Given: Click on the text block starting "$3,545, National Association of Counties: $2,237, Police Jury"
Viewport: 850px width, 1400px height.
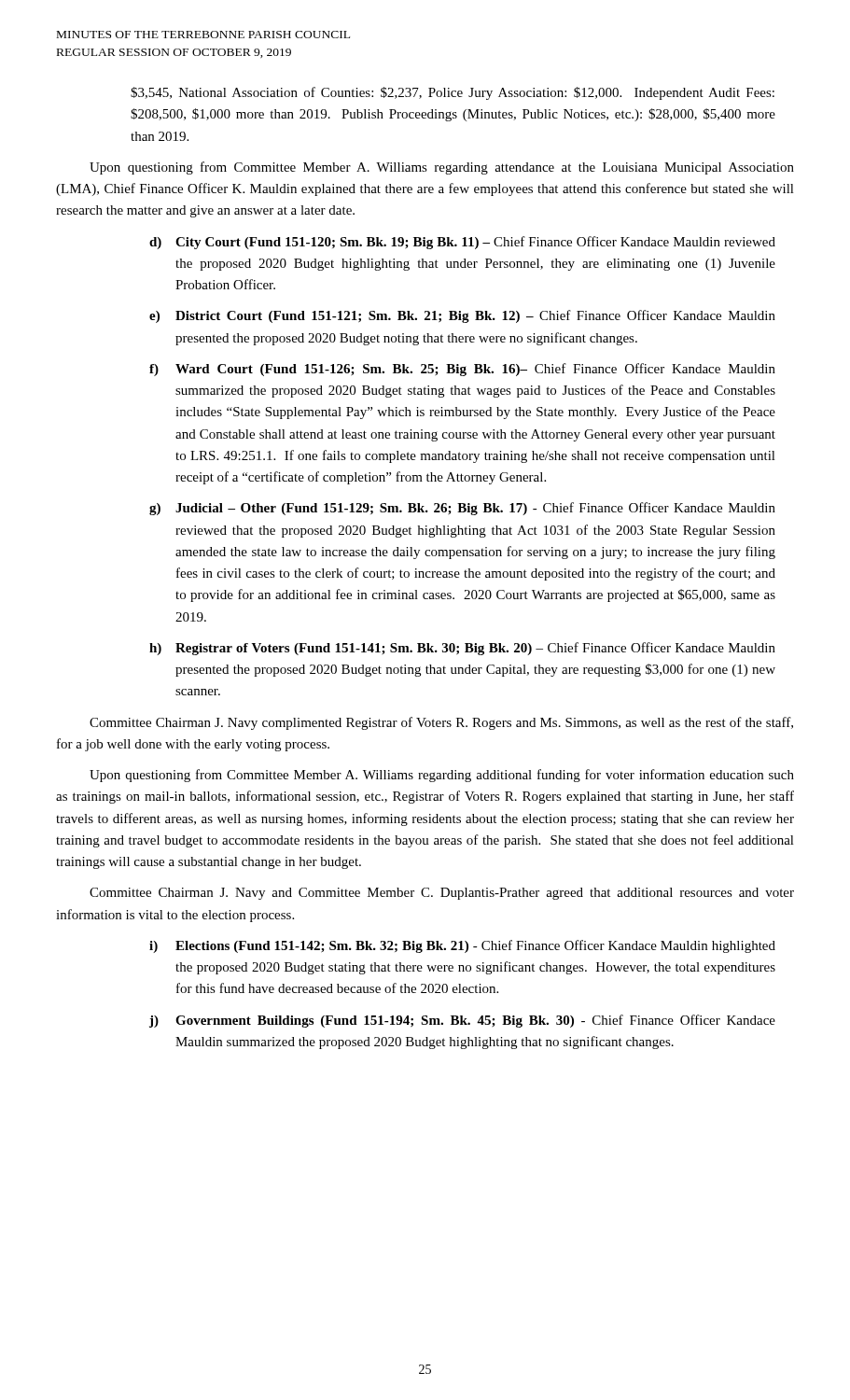Looking at the screenshot, I should (453, 115).
